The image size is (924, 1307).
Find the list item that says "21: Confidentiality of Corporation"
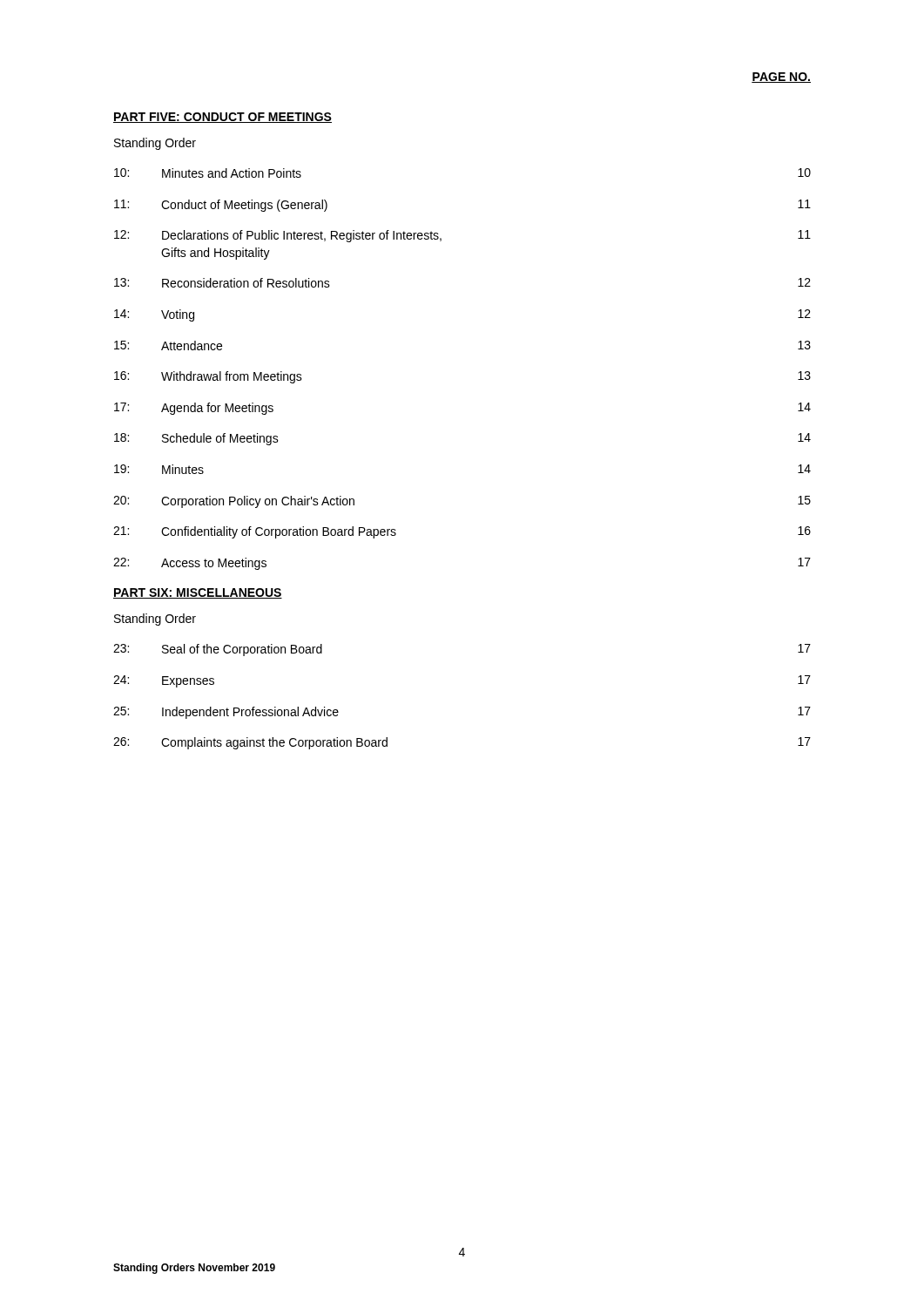(x=277, y=532)
